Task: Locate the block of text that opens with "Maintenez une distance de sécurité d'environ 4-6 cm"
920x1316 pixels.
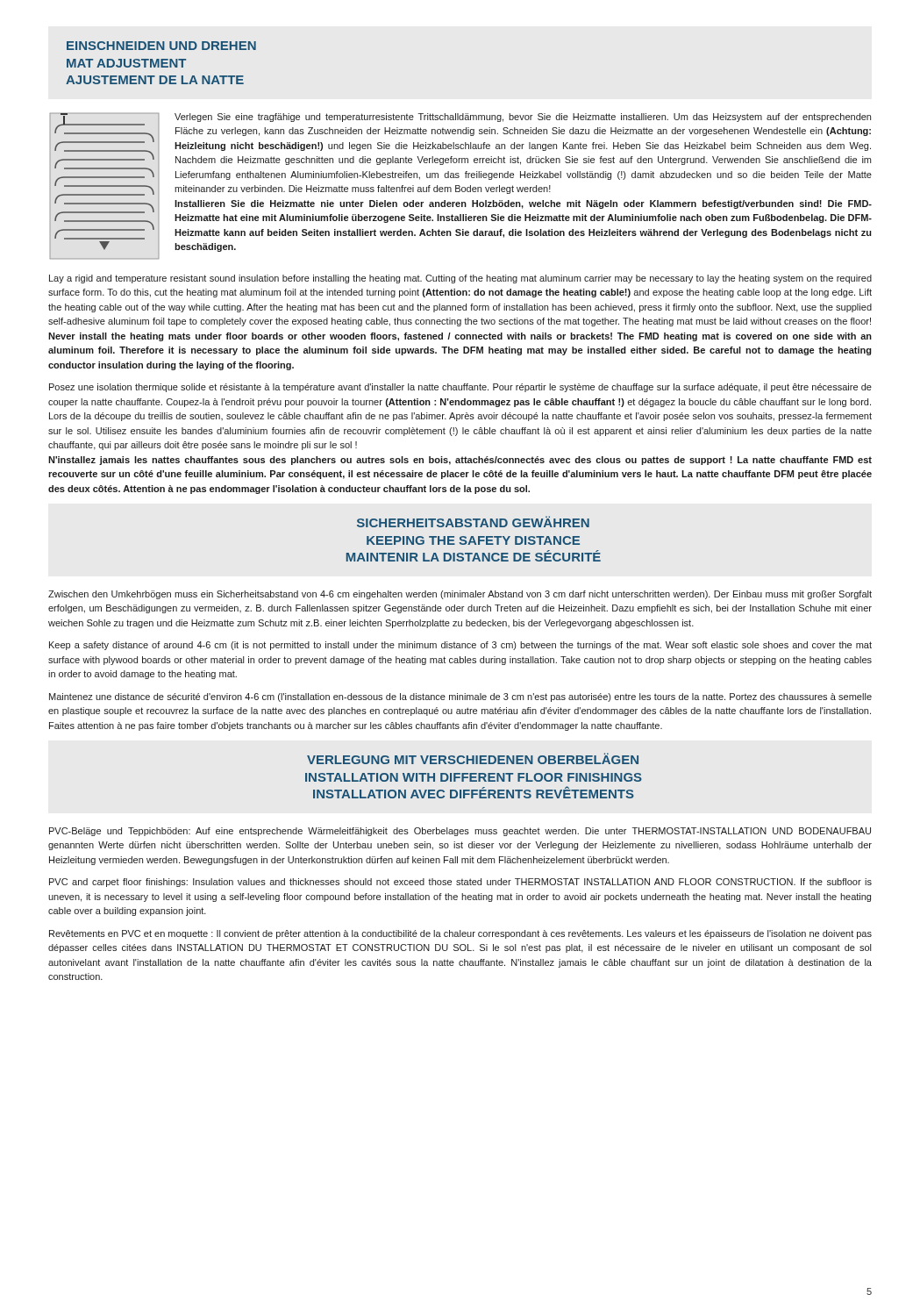Action: coord(460,711)
